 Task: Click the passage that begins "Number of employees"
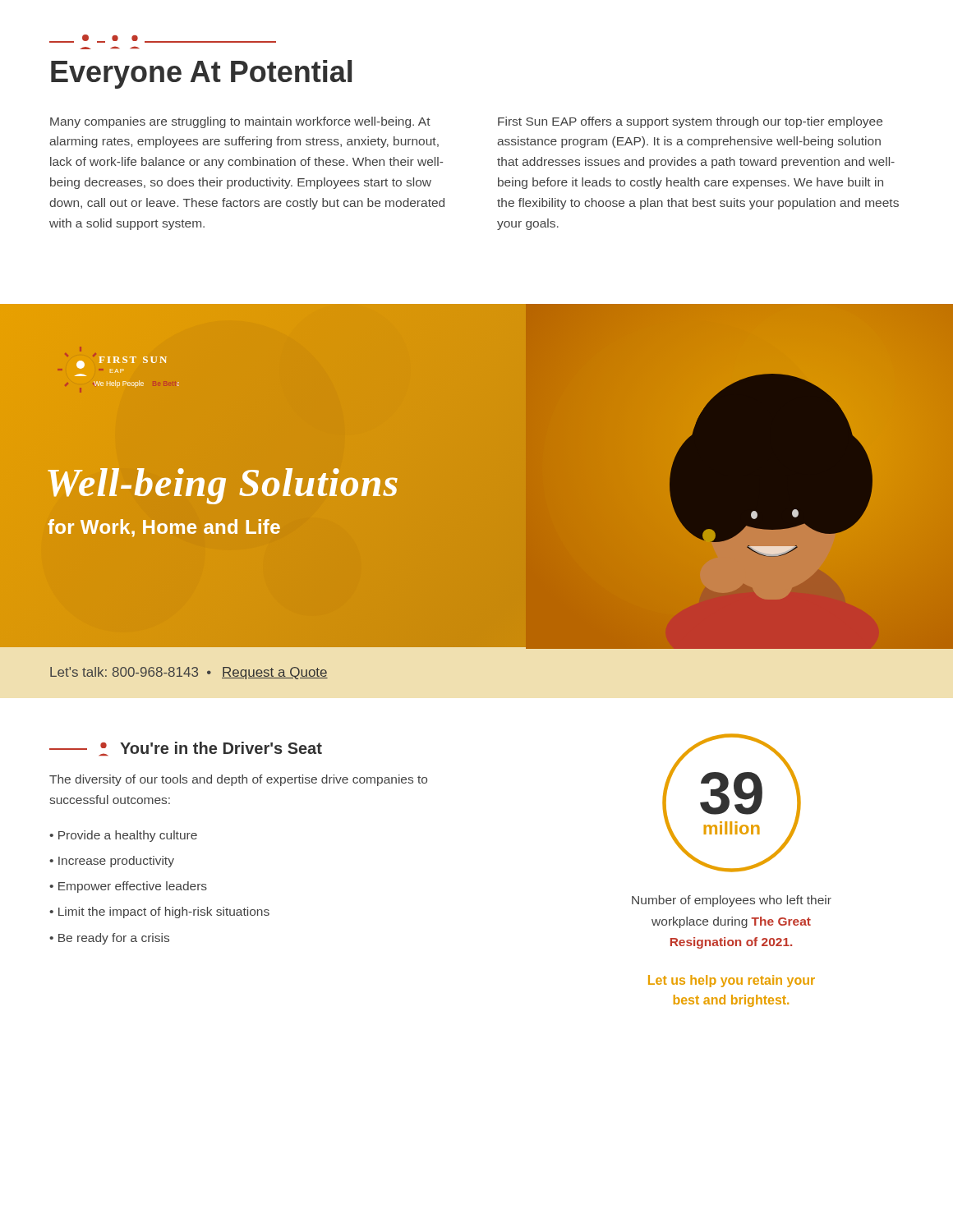coord(731,921)
